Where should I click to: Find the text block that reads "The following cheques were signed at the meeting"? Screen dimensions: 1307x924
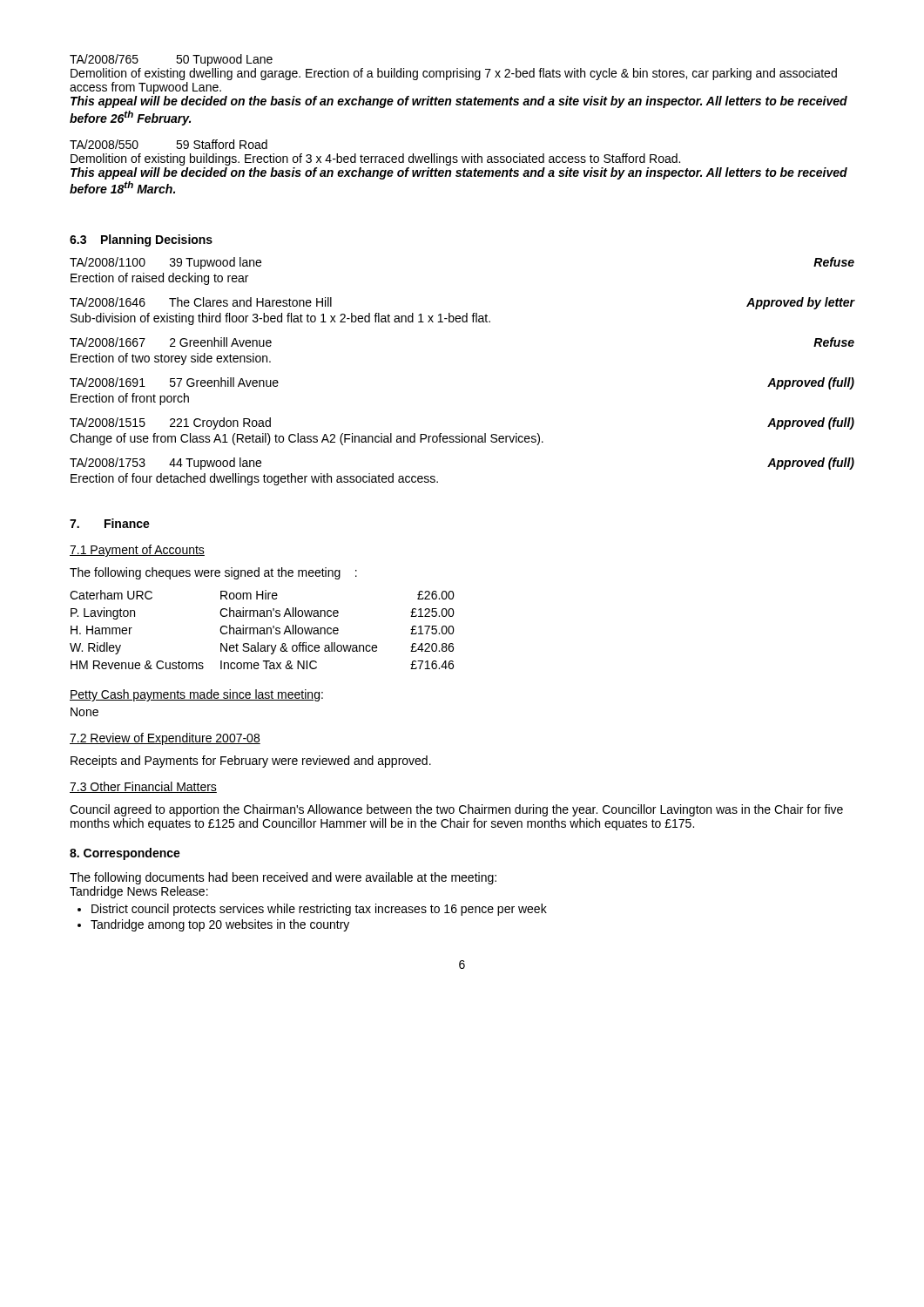[214, 573]
